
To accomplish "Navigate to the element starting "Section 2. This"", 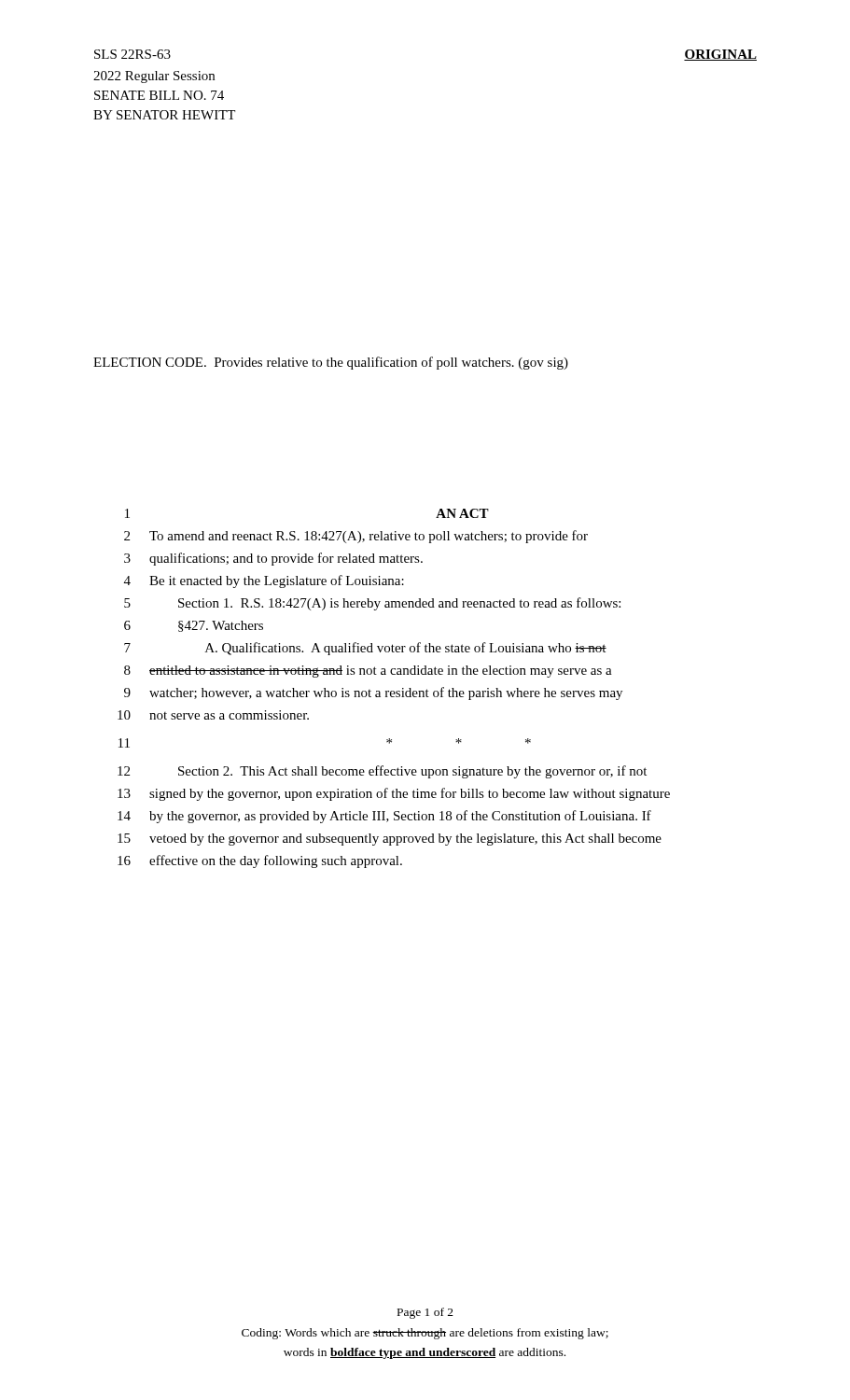I will (x=398, y=771).
